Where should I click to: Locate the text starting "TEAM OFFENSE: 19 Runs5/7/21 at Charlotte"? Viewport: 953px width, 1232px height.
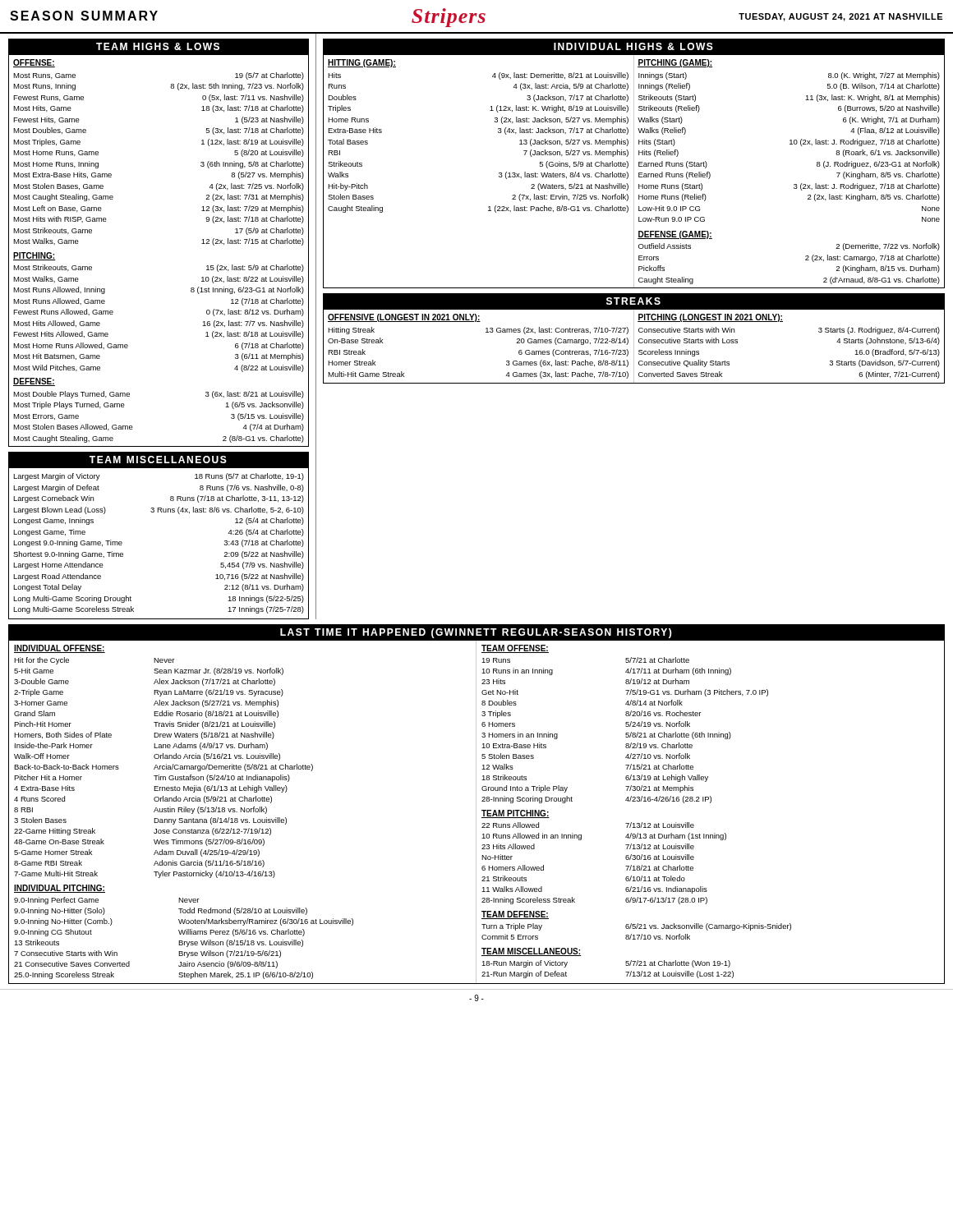point(710,723)
